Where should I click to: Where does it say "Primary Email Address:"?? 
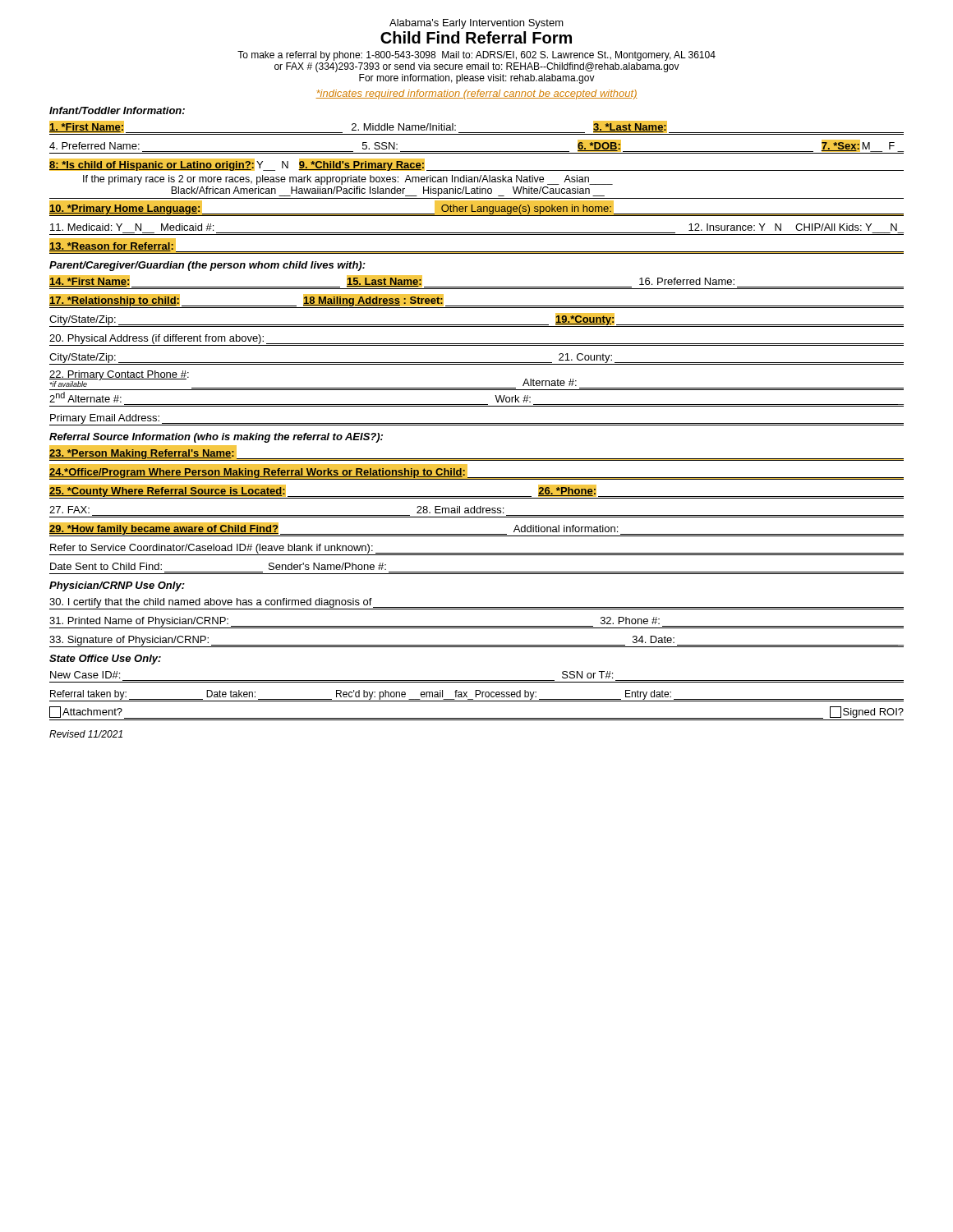pos(476,417)
